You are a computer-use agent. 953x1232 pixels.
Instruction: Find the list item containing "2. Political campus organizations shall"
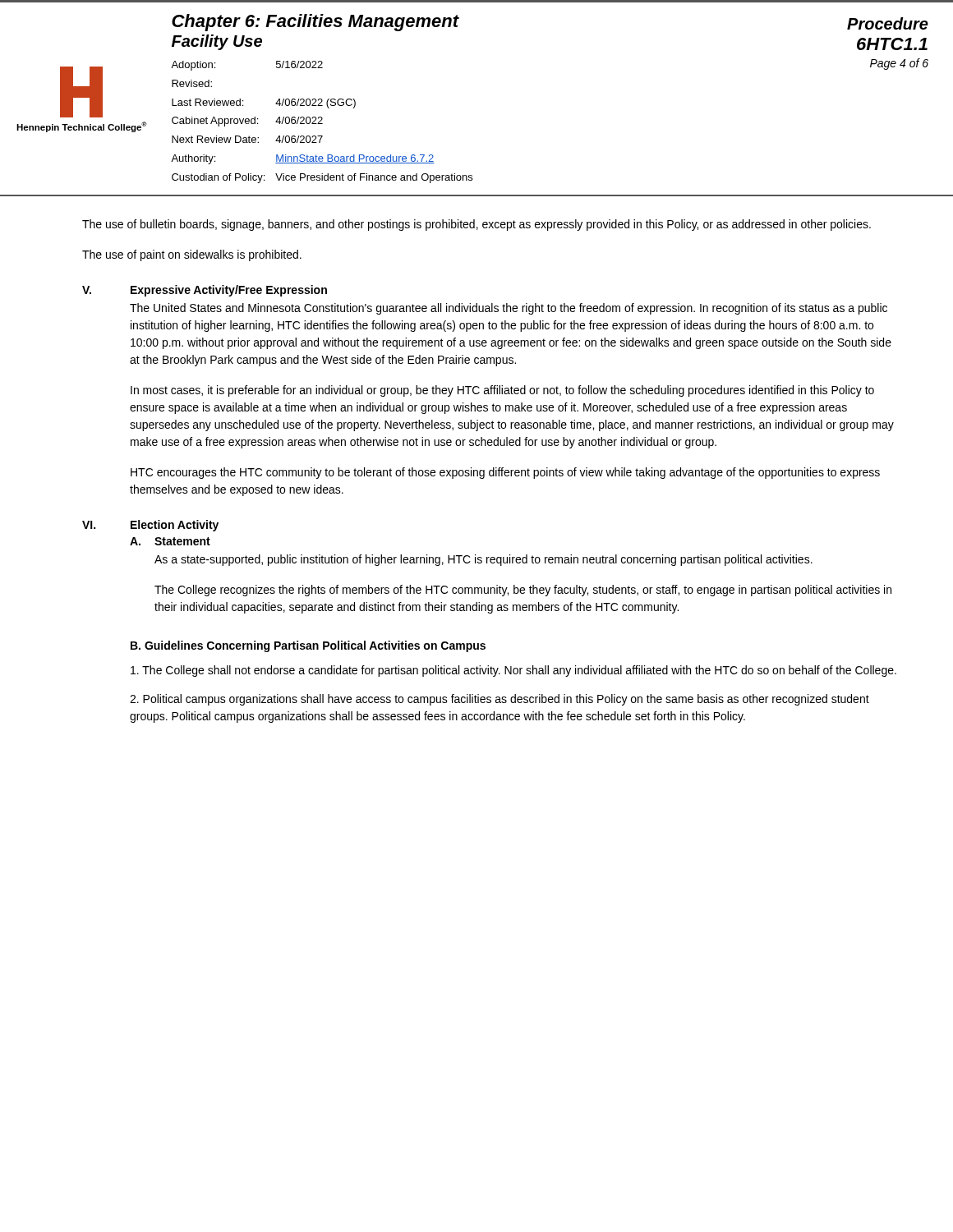click(x=499, y=708)
